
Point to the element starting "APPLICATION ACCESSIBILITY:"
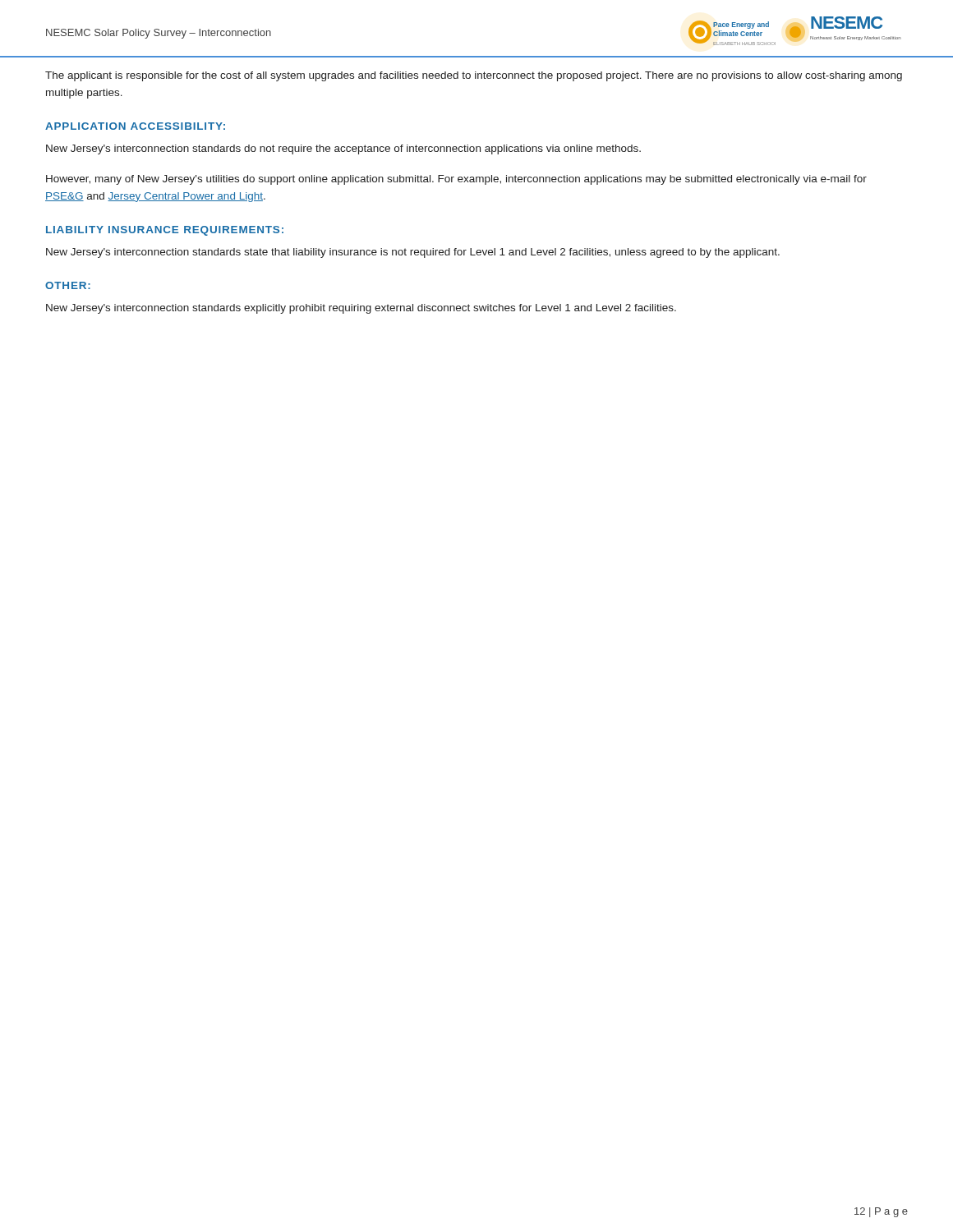tap(136, 126)
